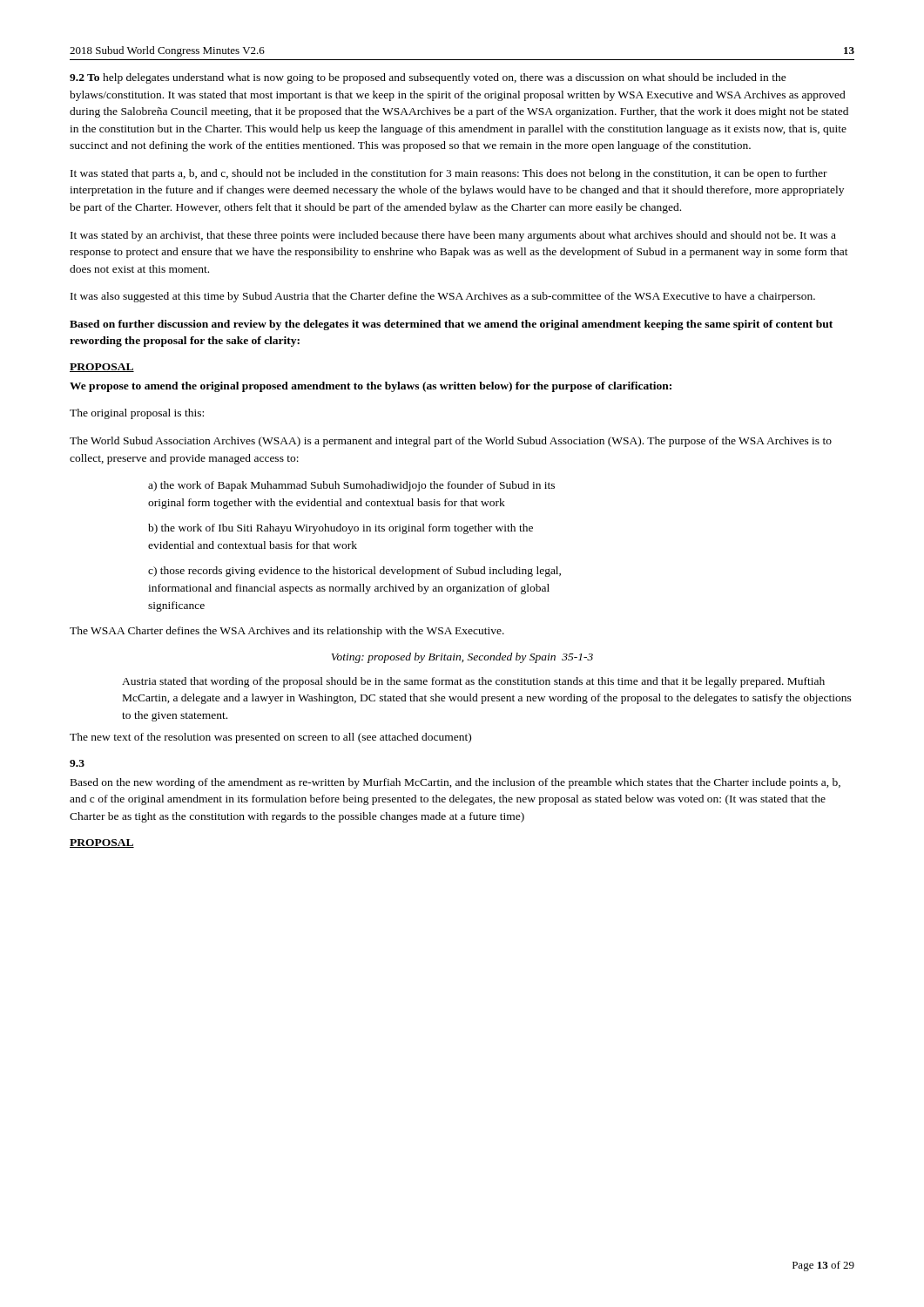Locate the block of text that opens with "Voting: proposed by Britain,"
The image size is (924, 1307).
pos(462,656)
